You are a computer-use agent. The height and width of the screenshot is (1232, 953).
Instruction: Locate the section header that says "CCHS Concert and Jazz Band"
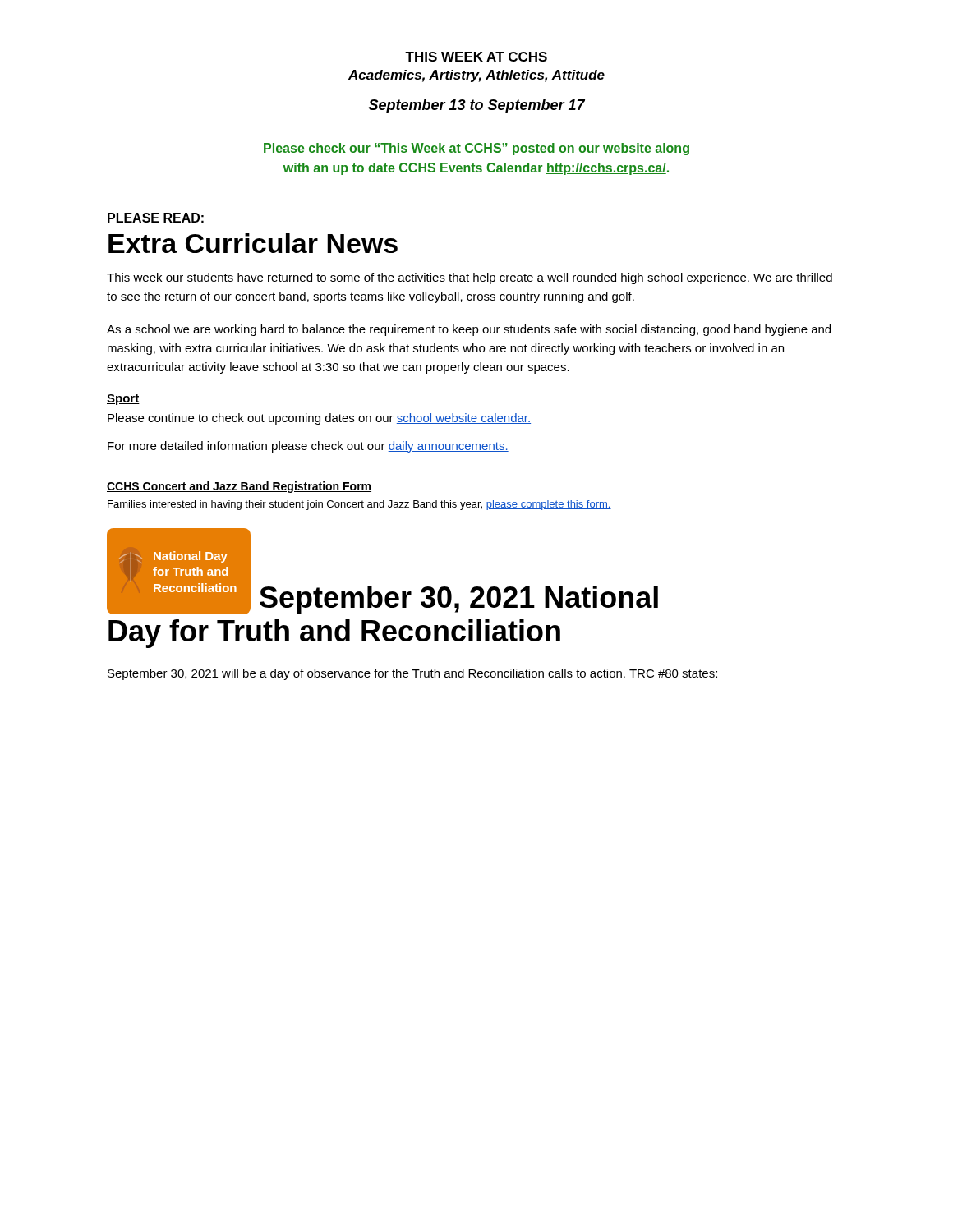click(x=239, y=486)
